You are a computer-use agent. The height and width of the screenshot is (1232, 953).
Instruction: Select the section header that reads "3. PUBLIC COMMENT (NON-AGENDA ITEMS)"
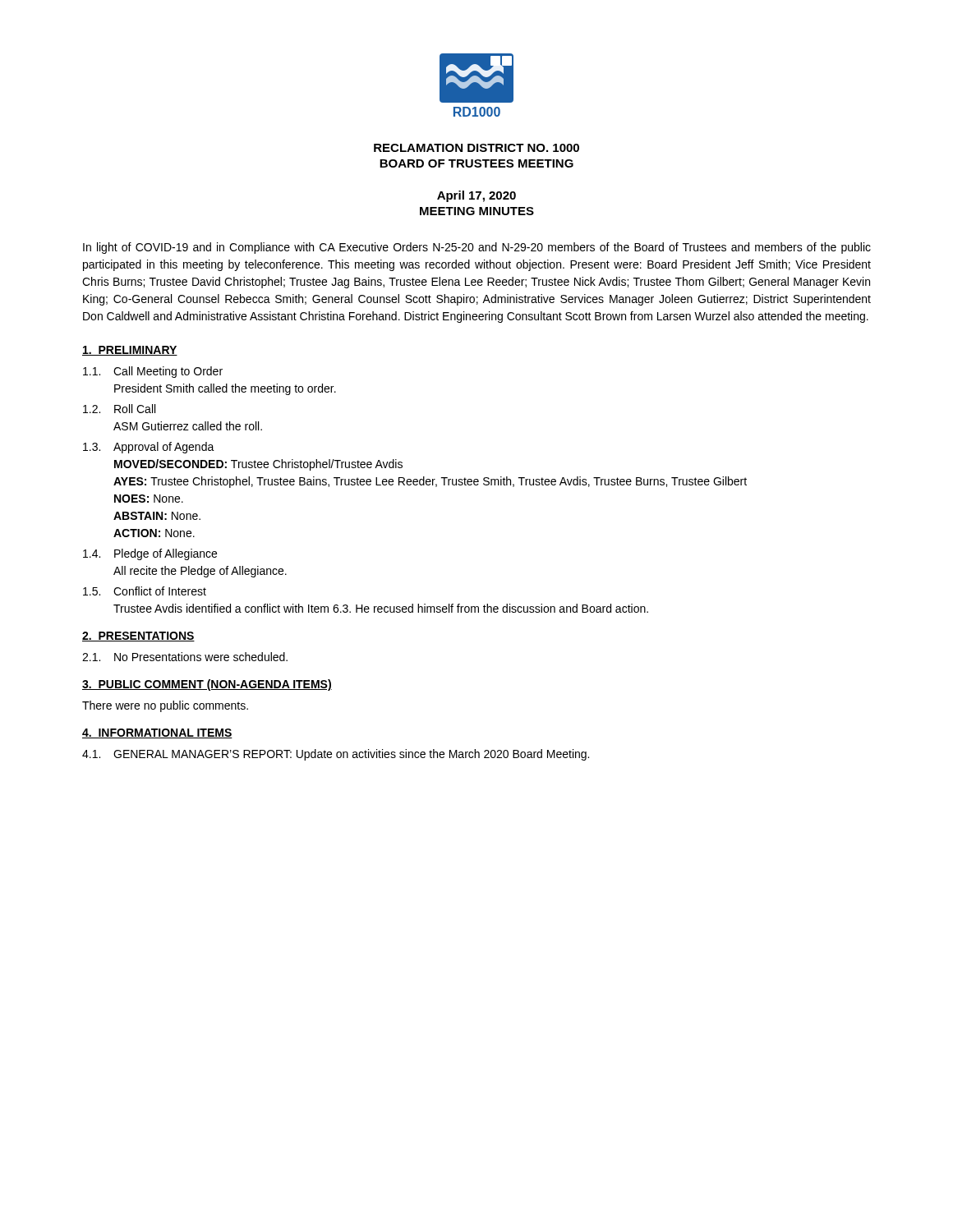[x=207, y=684]
